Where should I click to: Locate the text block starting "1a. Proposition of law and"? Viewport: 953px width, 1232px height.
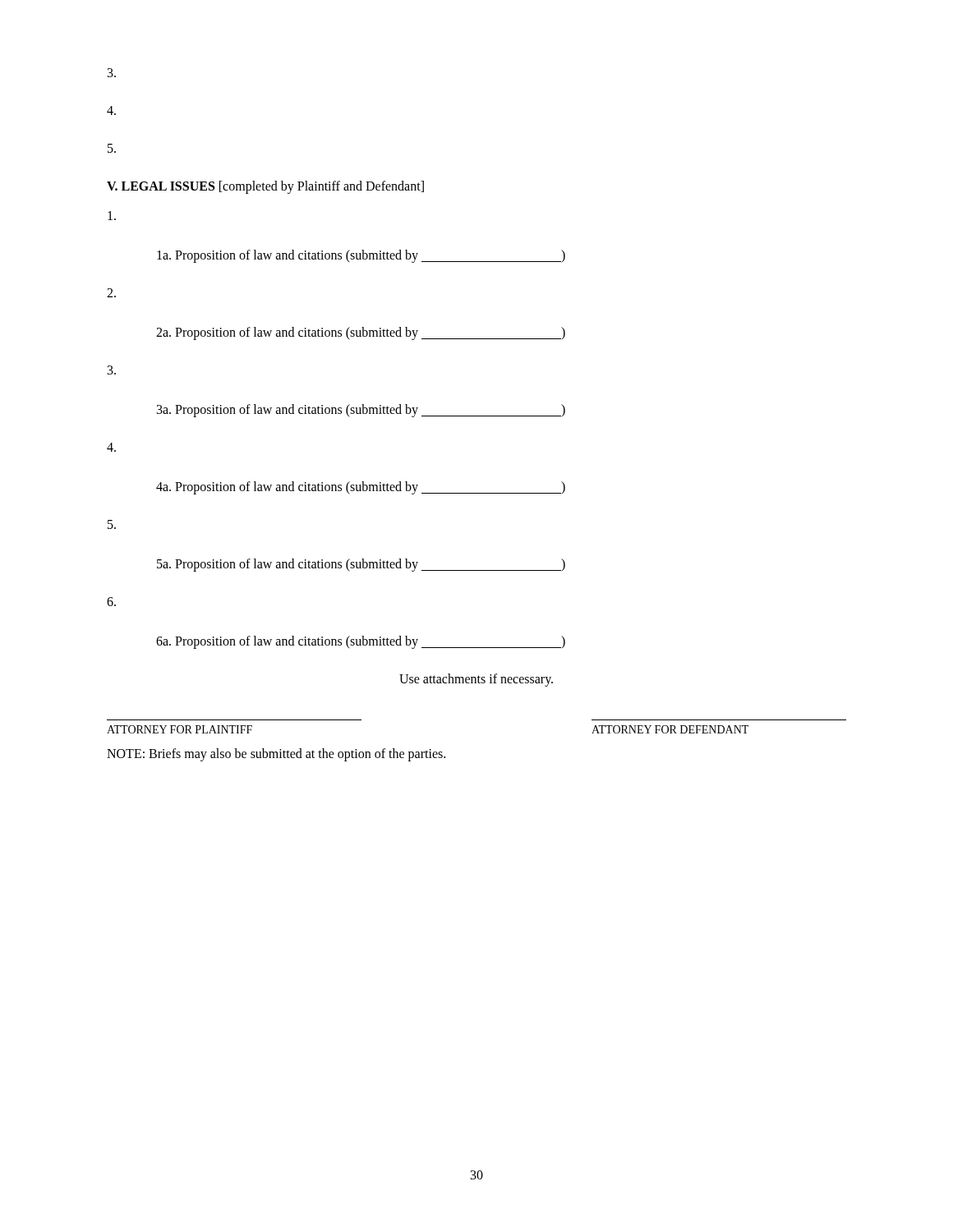(x=361, y=254)
